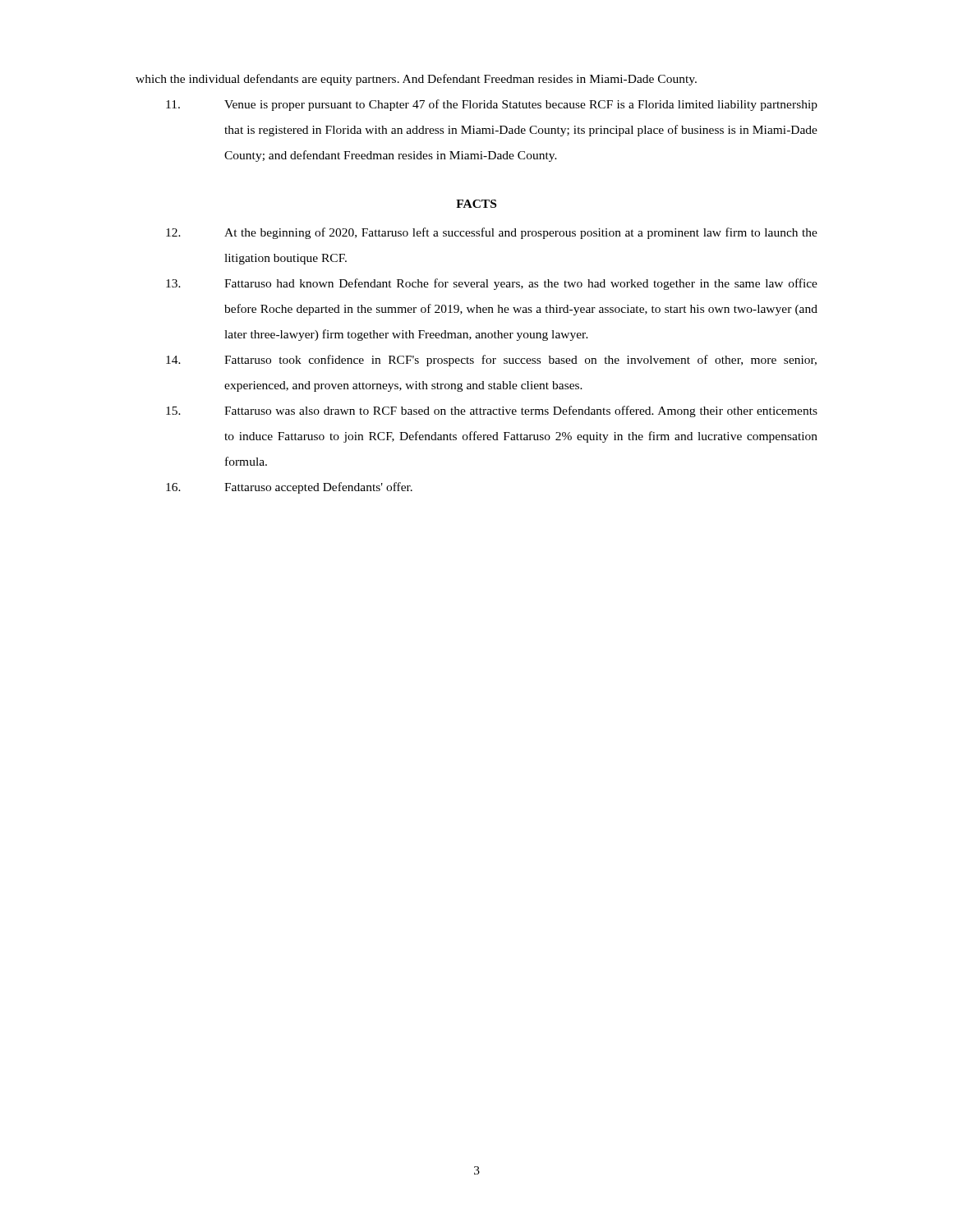This screenshot has width=953, height=1232.
Task: Click a section header
Action: (476, 203)
